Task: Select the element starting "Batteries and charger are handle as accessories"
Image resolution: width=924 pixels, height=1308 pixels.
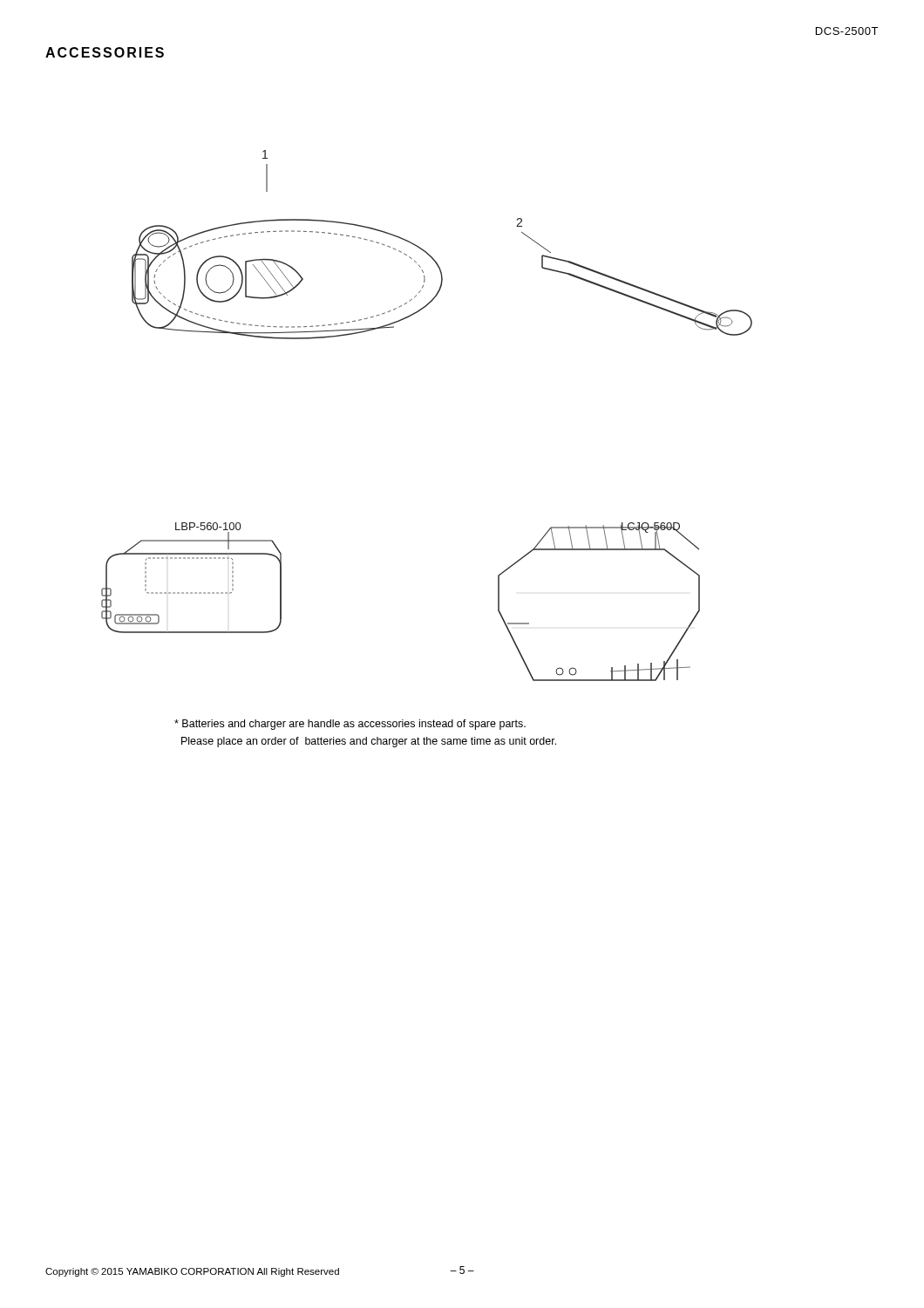Action: pyautogui.click(x=366, y=732)
